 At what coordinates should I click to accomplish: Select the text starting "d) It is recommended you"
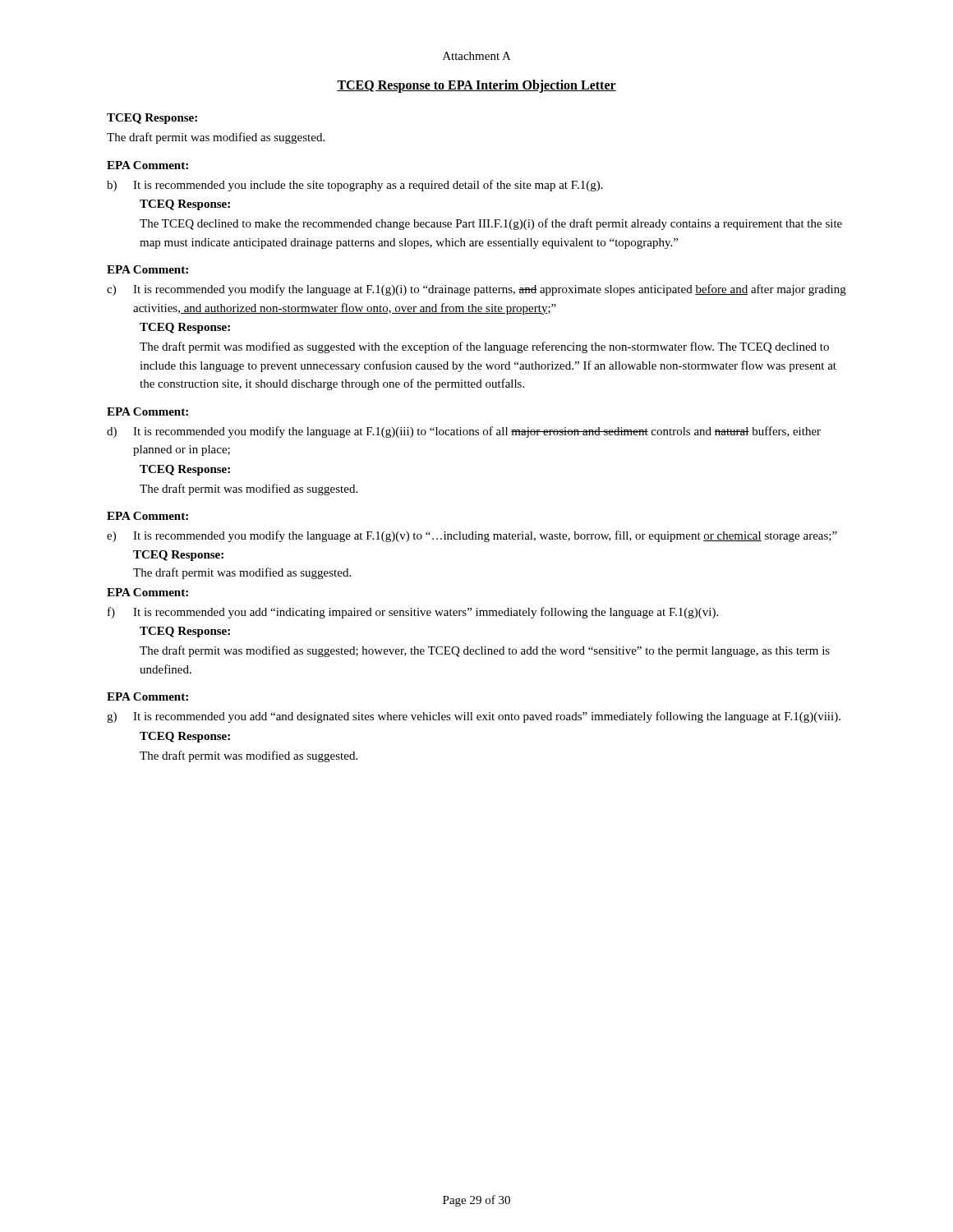click(x=476, y=440)
